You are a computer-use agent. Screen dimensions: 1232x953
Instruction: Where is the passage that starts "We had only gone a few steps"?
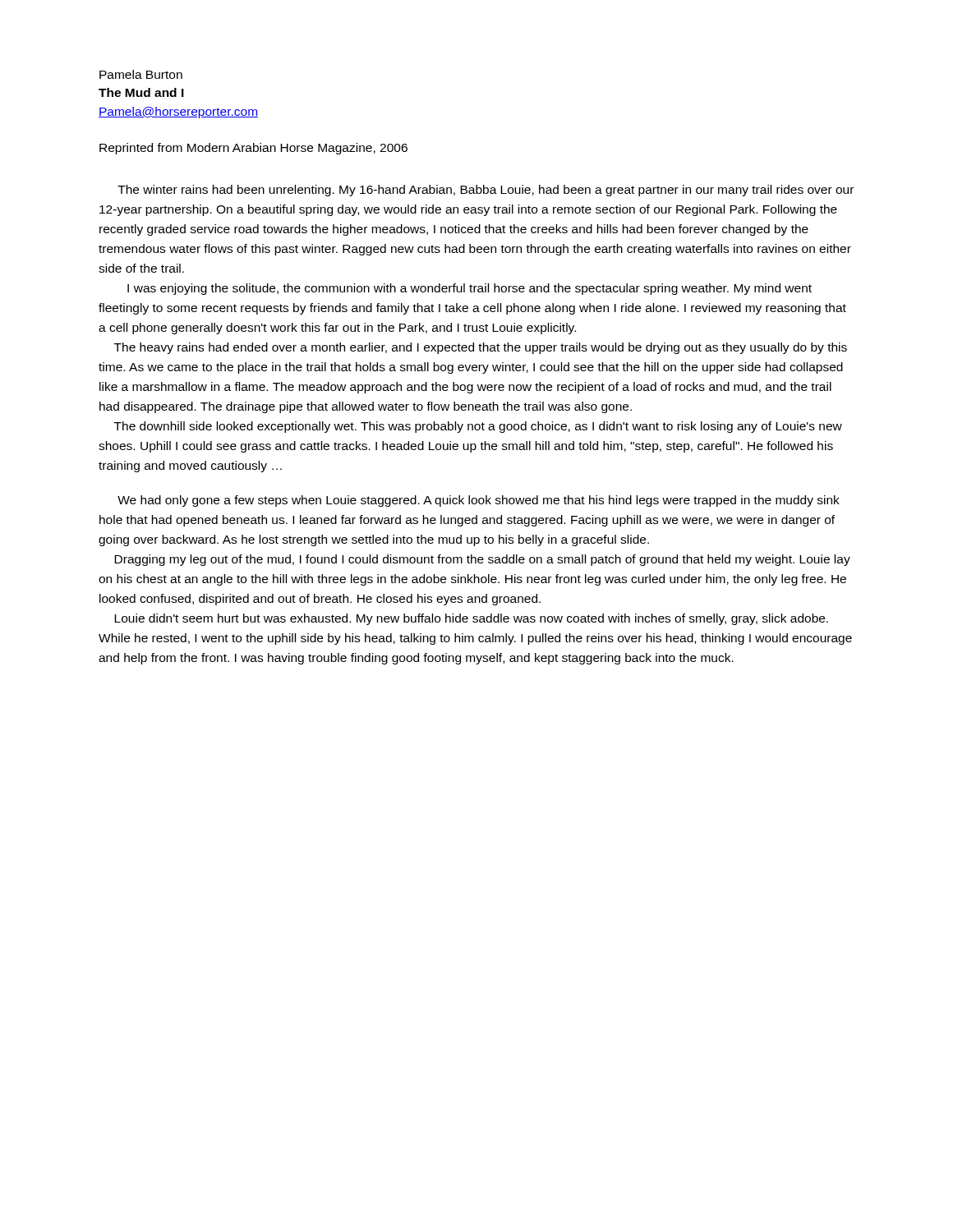[476, 579]
